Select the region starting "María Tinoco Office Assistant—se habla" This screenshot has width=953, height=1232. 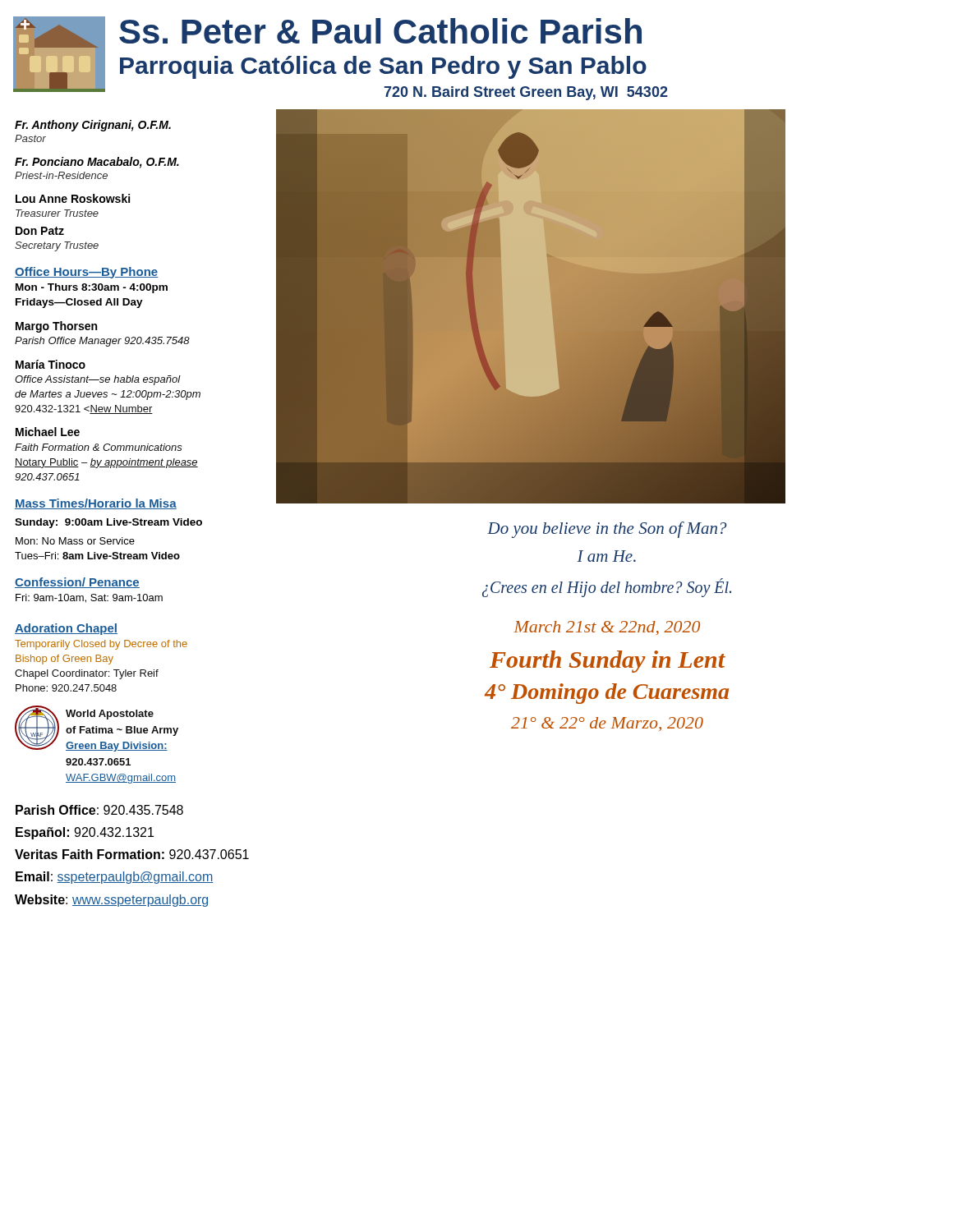[x=138, y=387]
